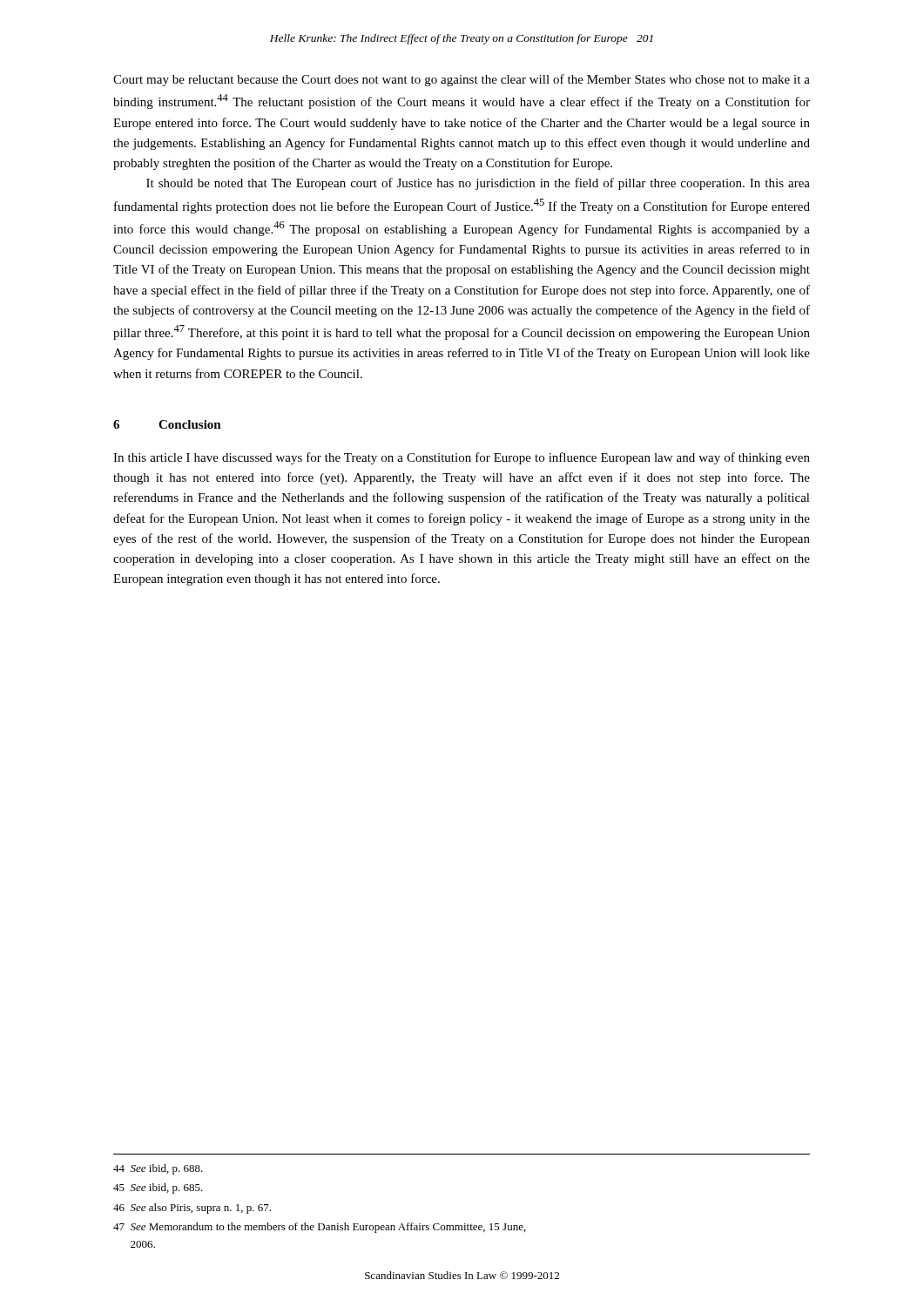Point to the text starting "6 Conclusion"

167,425
